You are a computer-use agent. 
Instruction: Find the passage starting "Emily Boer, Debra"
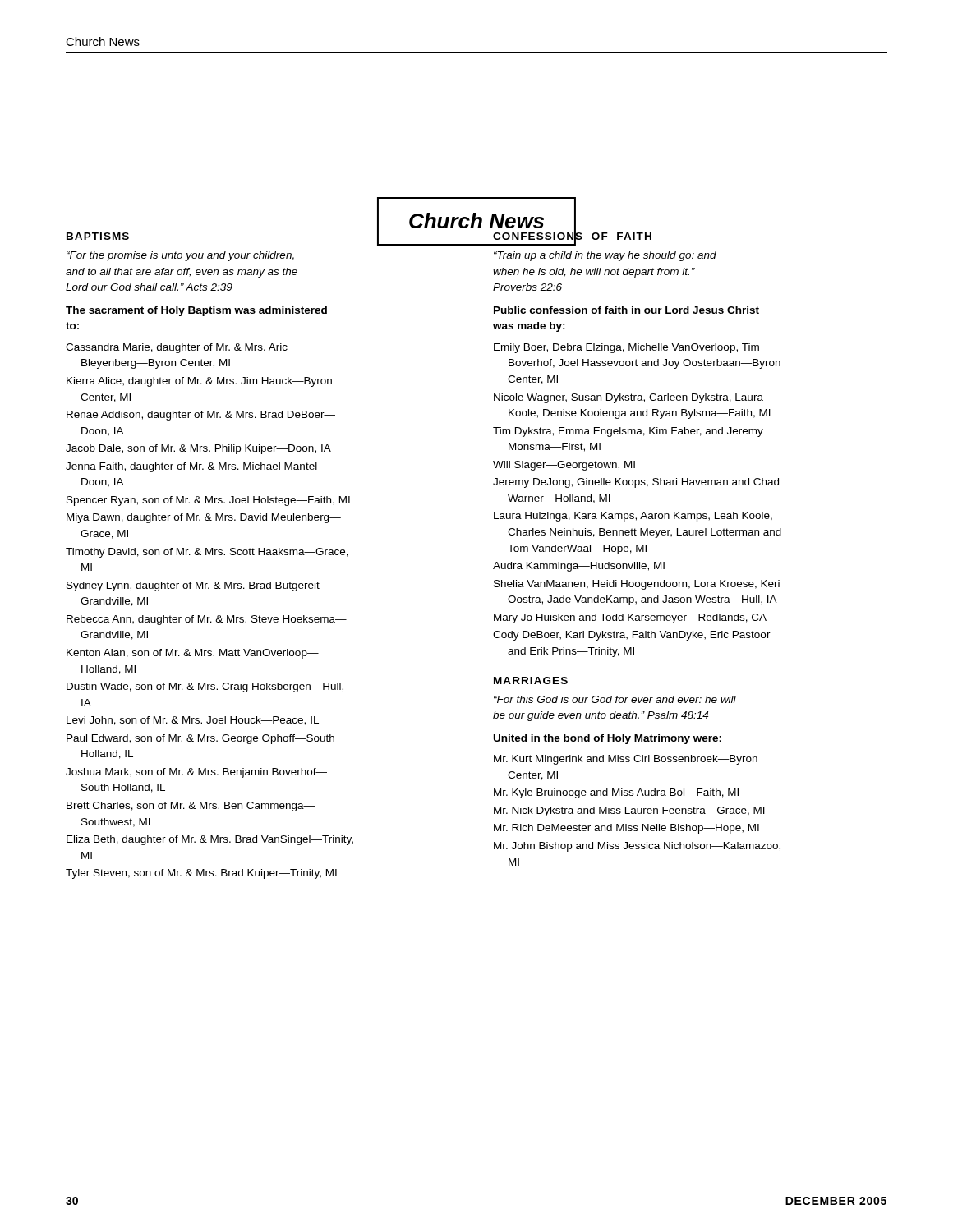[637, 363]
